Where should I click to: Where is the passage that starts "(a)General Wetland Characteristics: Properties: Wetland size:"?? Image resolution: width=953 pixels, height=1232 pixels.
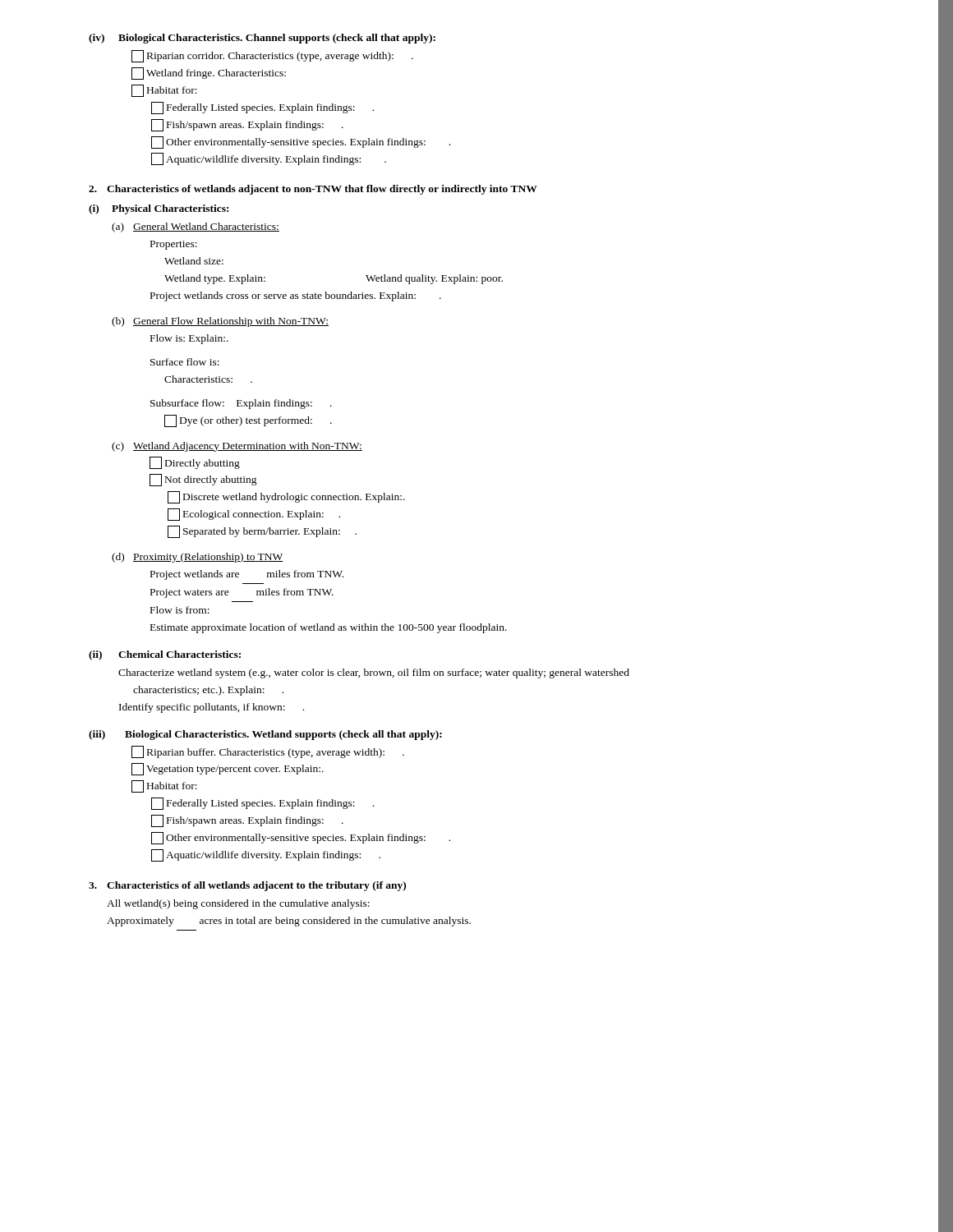[x=196, y=228]
